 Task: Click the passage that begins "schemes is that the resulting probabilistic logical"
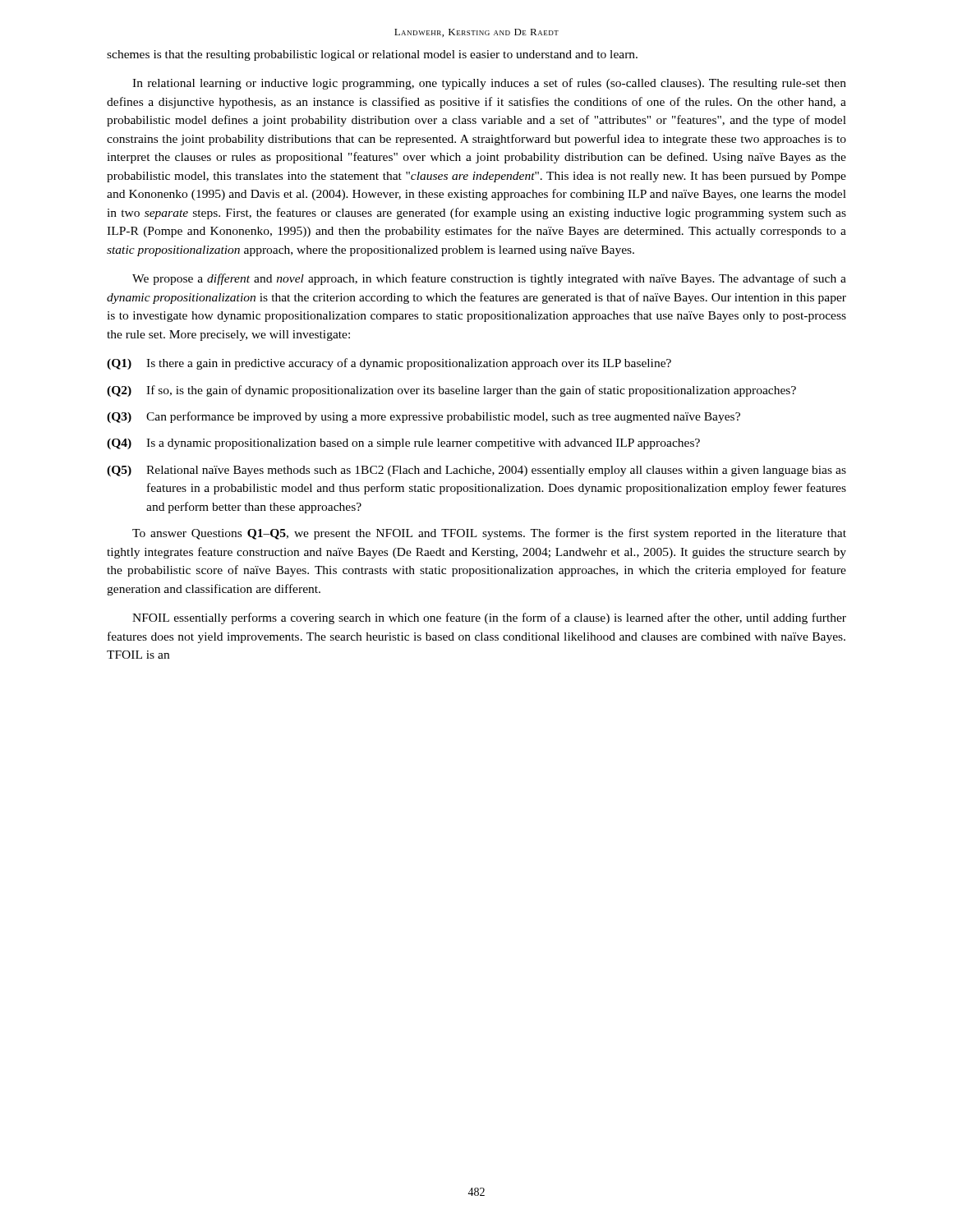tap(476, 54)
